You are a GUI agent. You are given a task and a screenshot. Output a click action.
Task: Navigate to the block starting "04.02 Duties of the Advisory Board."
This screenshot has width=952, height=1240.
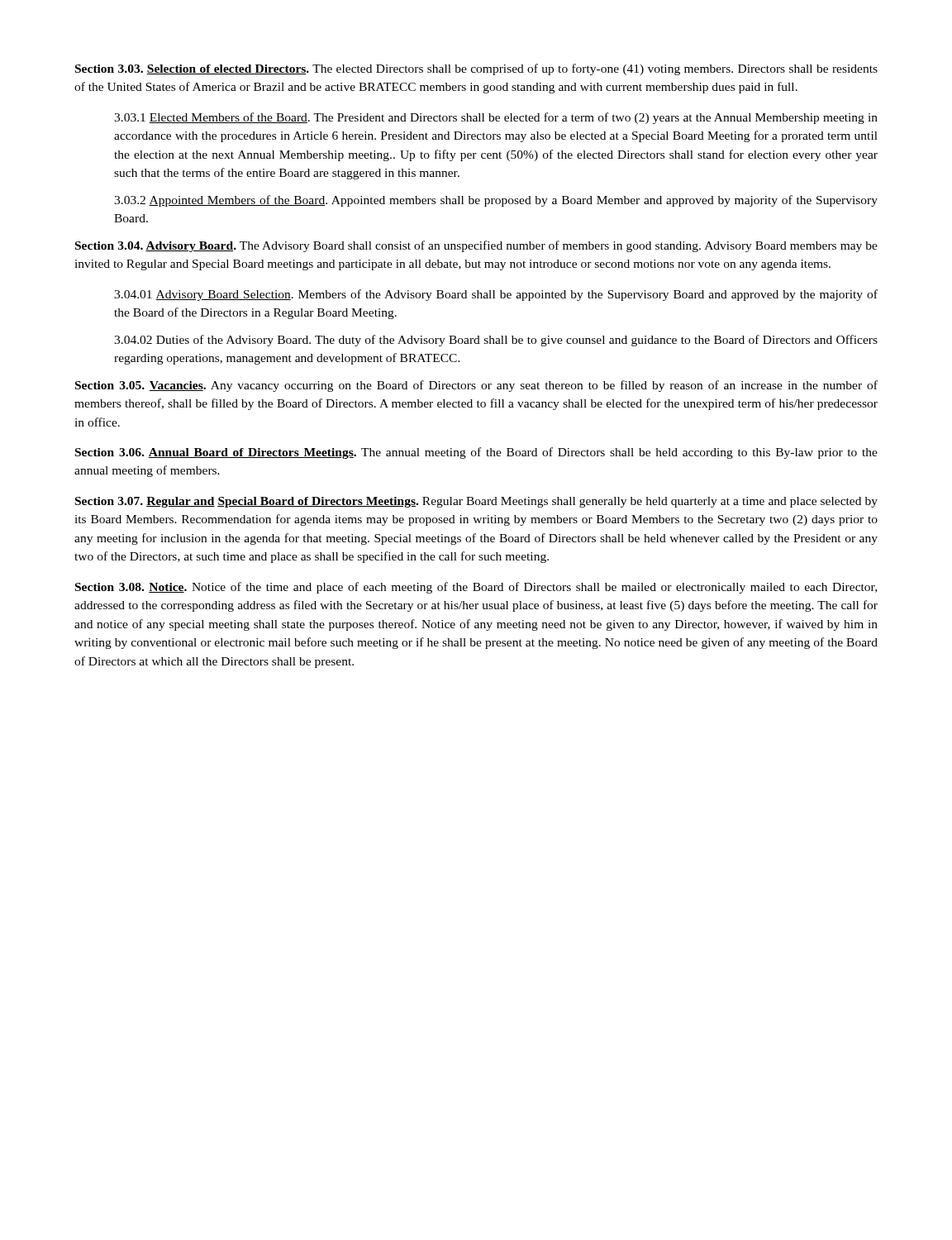496,348
